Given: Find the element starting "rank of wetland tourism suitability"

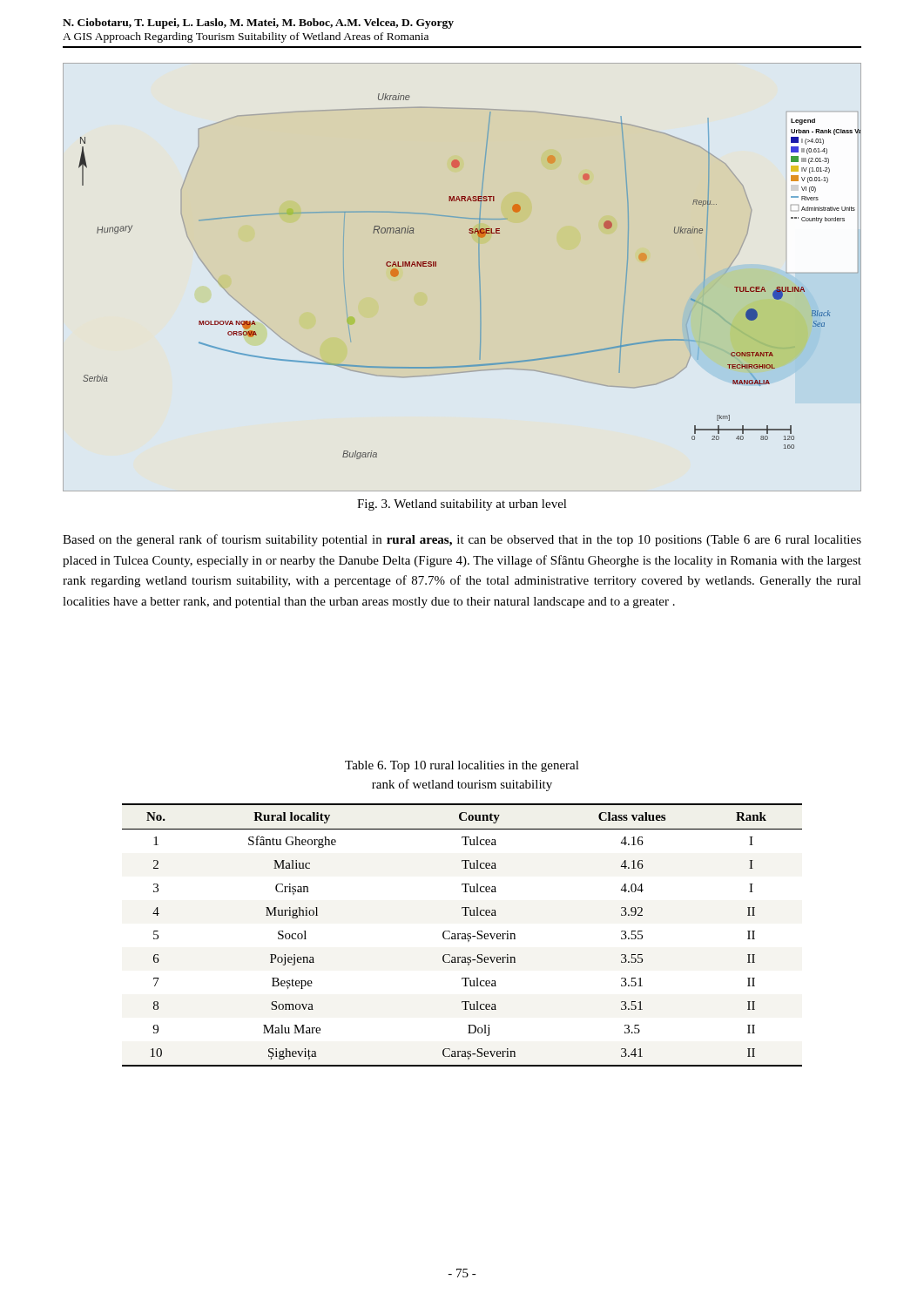Looking at the screenshot, I should click(x=462, y=784).
